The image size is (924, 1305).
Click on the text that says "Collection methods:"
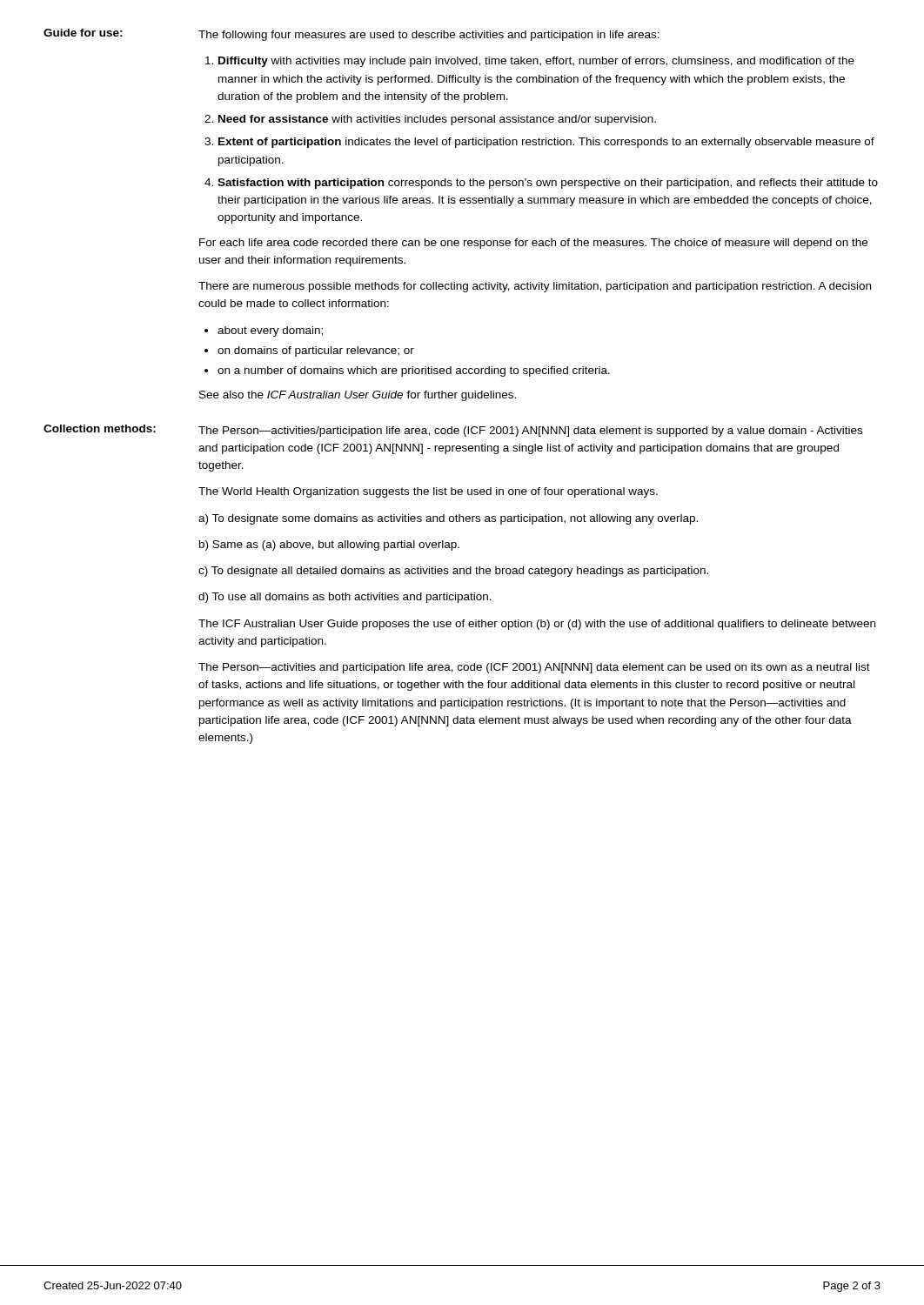(x=100, y=428)
